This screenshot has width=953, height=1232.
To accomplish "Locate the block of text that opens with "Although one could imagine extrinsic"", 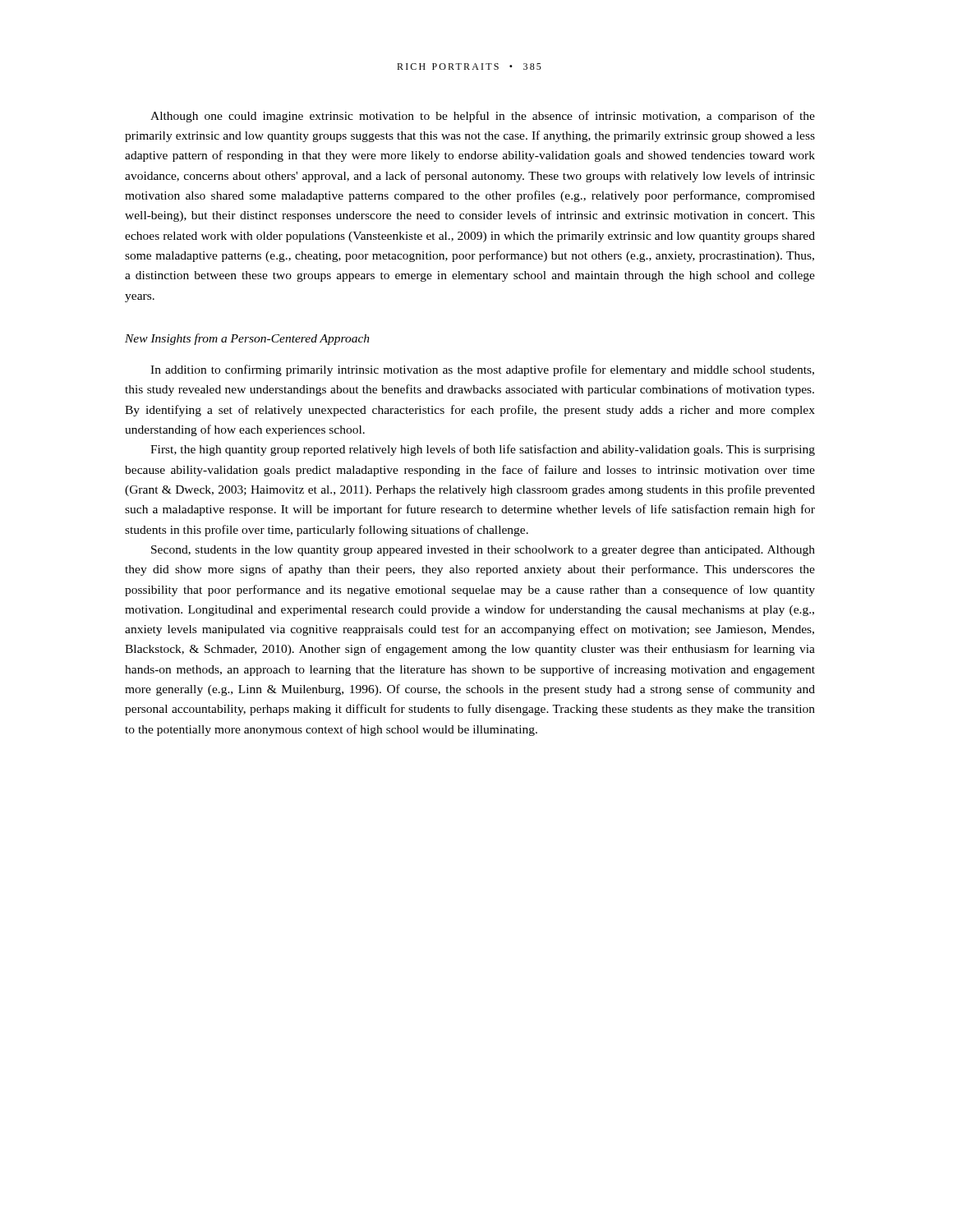I will pyautogui.click(x=470, y=205).
